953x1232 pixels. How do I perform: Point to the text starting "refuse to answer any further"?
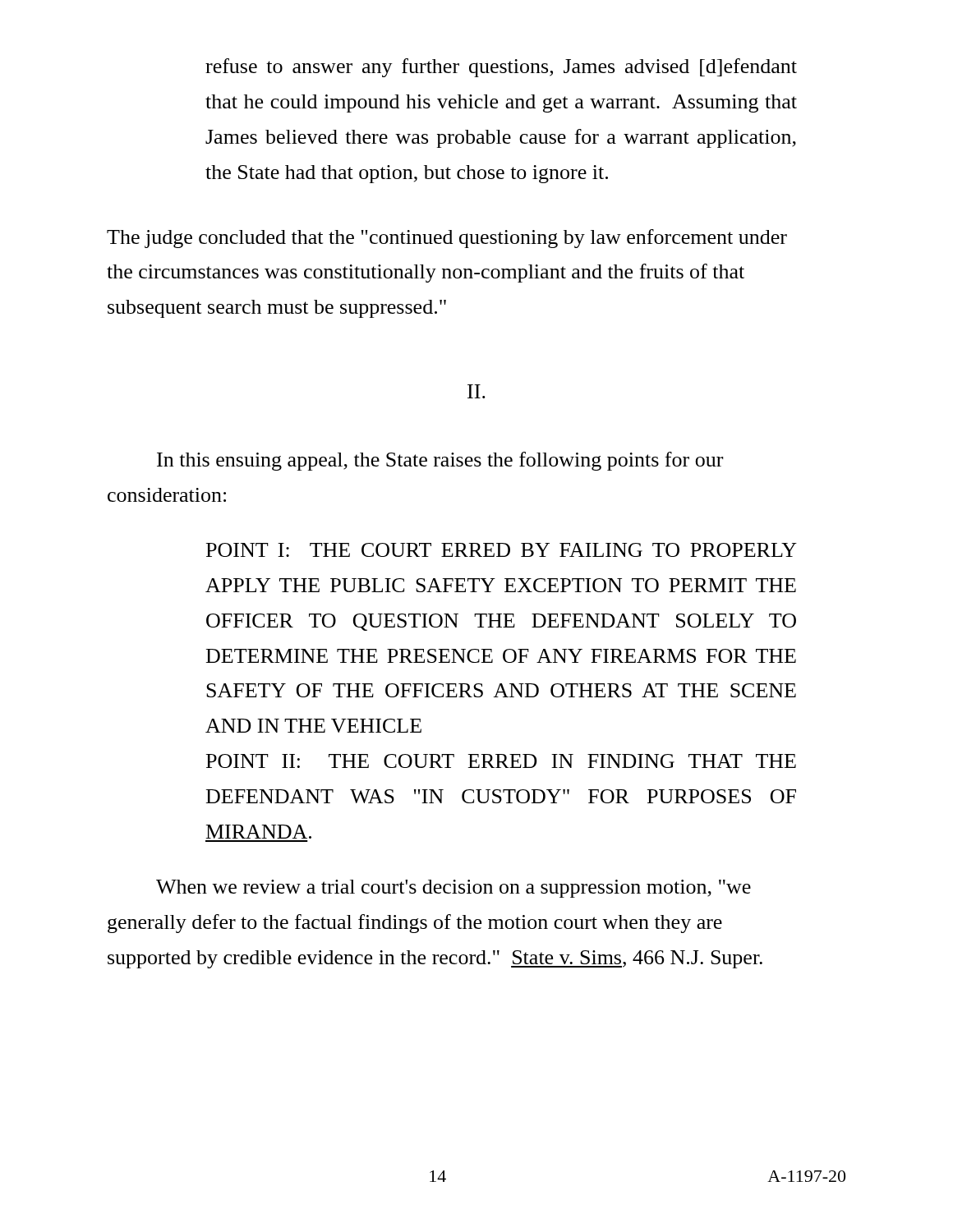pos(501,119)
